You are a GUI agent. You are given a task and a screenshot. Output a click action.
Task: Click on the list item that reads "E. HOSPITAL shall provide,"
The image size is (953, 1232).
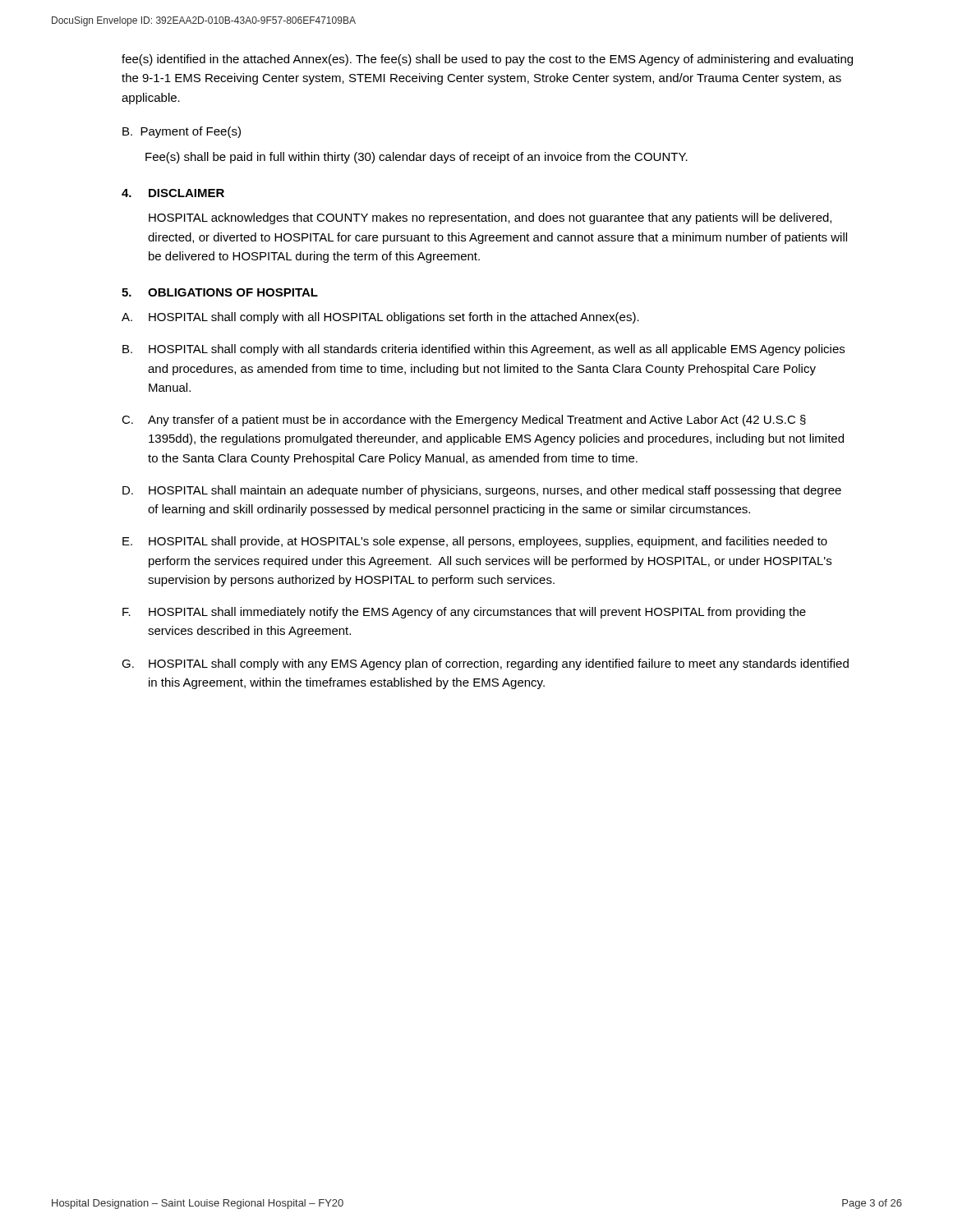[x=488, y=560]
